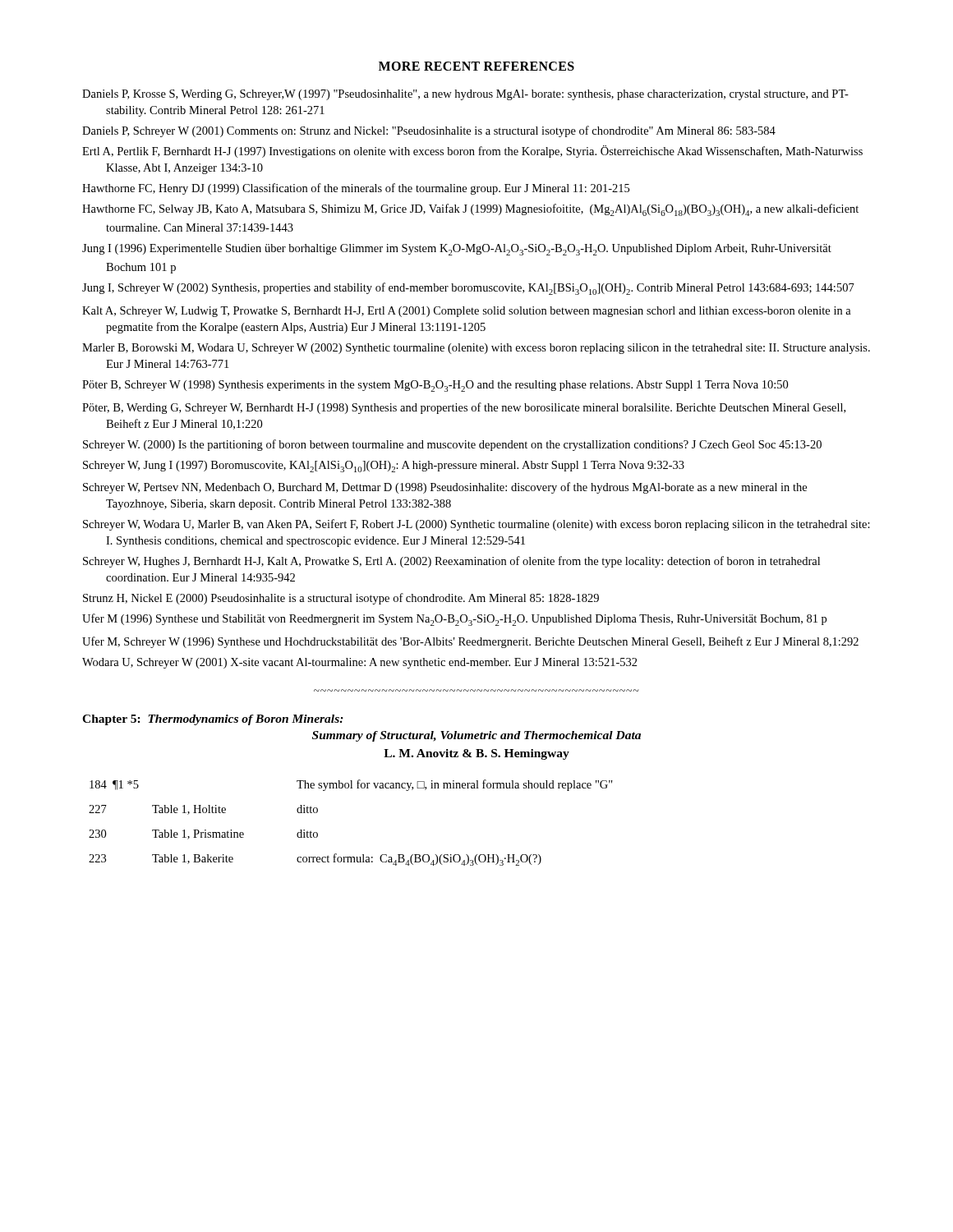Select the region starting "Marler B, Borowski M, Wodara U, Schreyer W"
Viewport: 953px width, 1232px height.
click(476, 355)
